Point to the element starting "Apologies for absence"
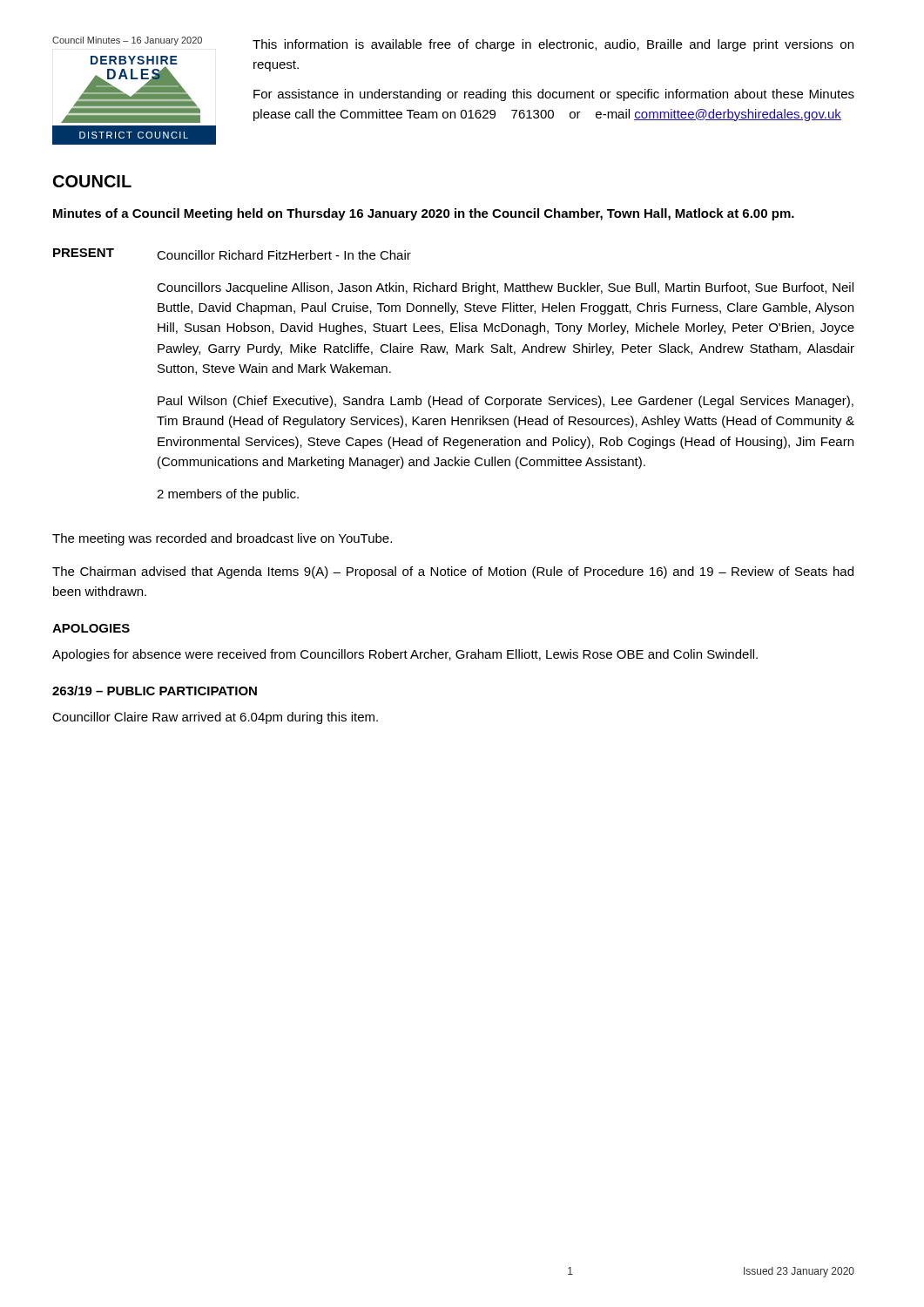 pyautogui.click(x=405, y=654)
